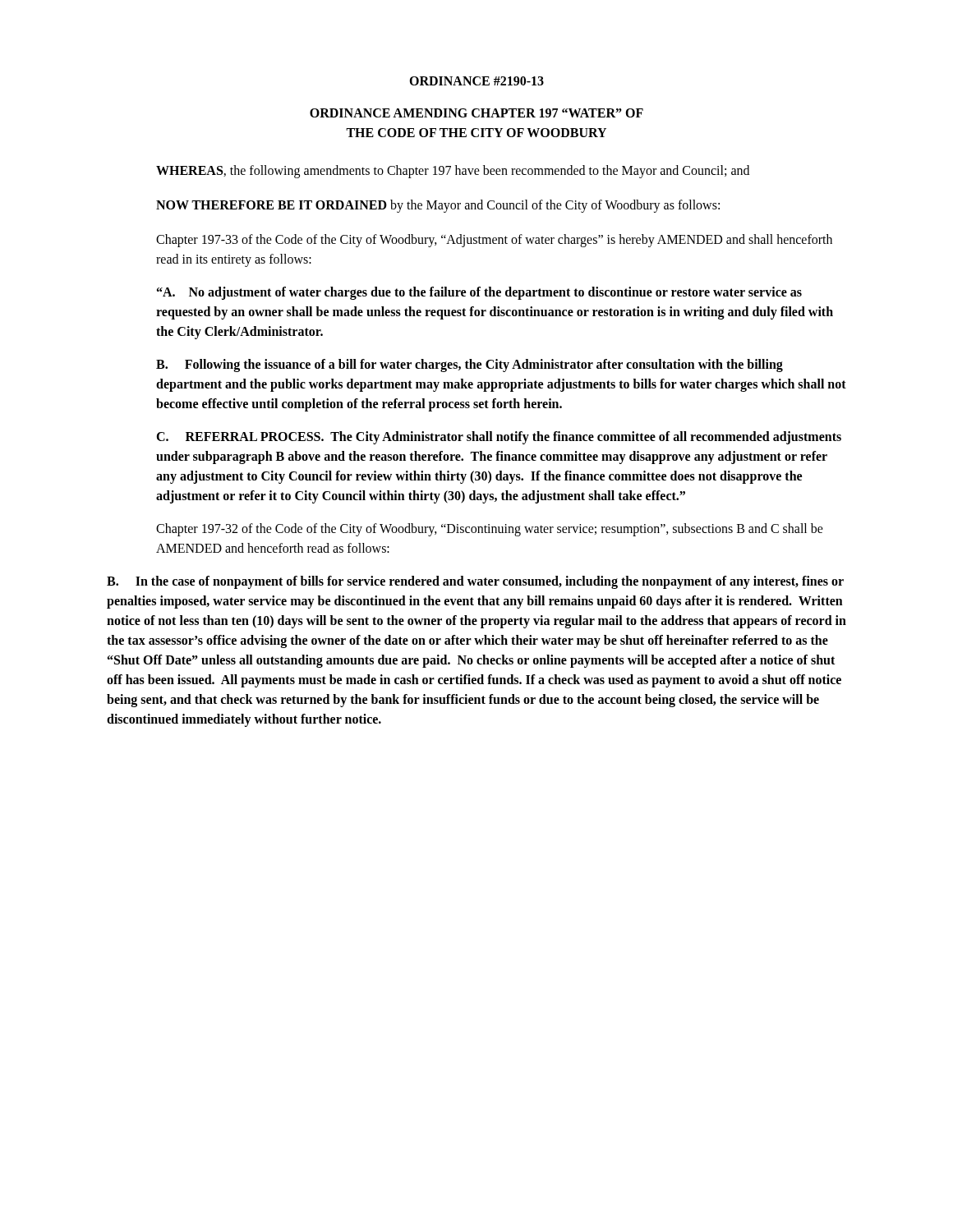Find the block on this page that starts "C. REFERRAL PROCESS. The"
953x1232 pixels.
(x=499, y=466)
